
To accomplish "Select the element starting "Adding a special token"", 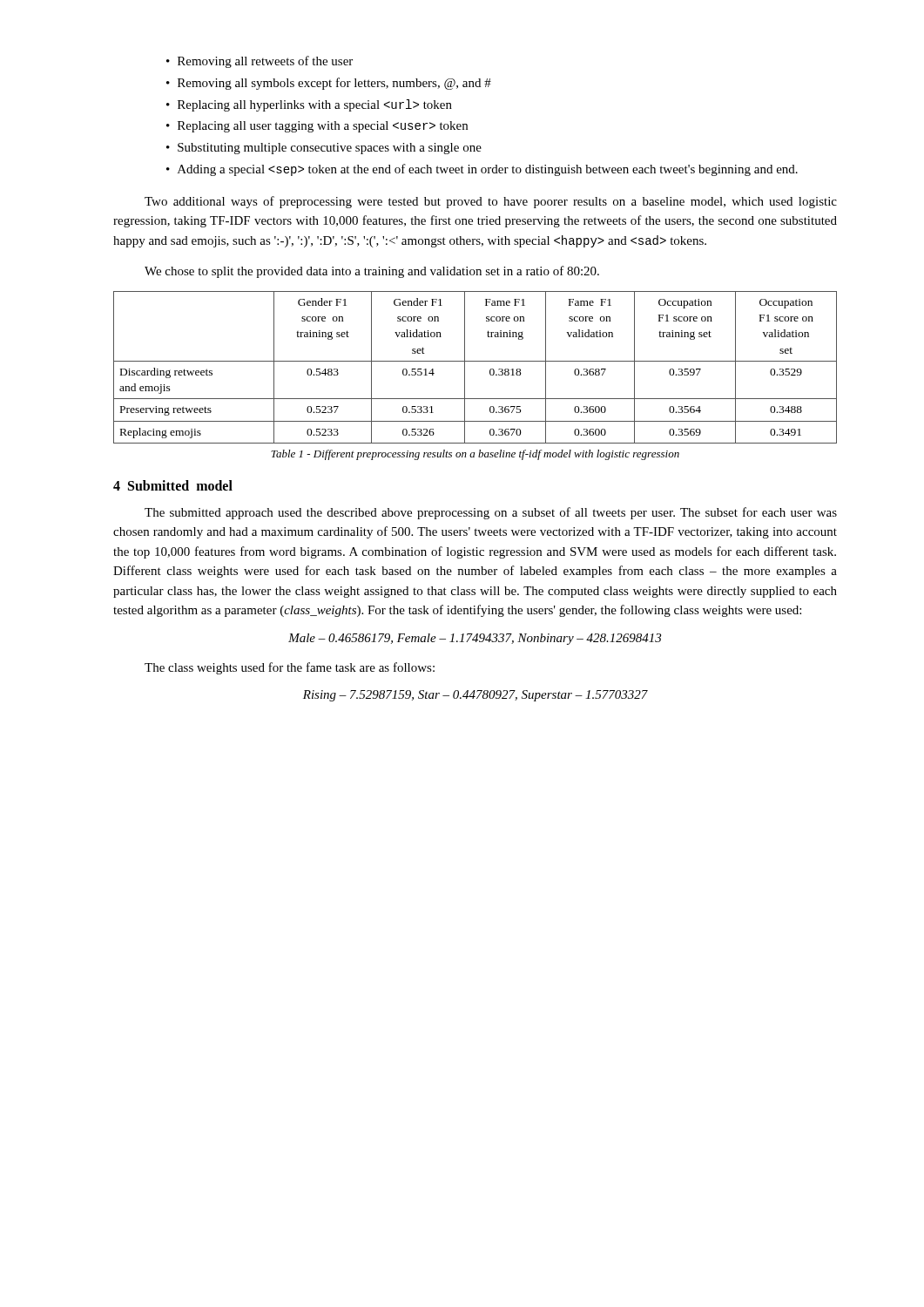I will click(488, 169).
